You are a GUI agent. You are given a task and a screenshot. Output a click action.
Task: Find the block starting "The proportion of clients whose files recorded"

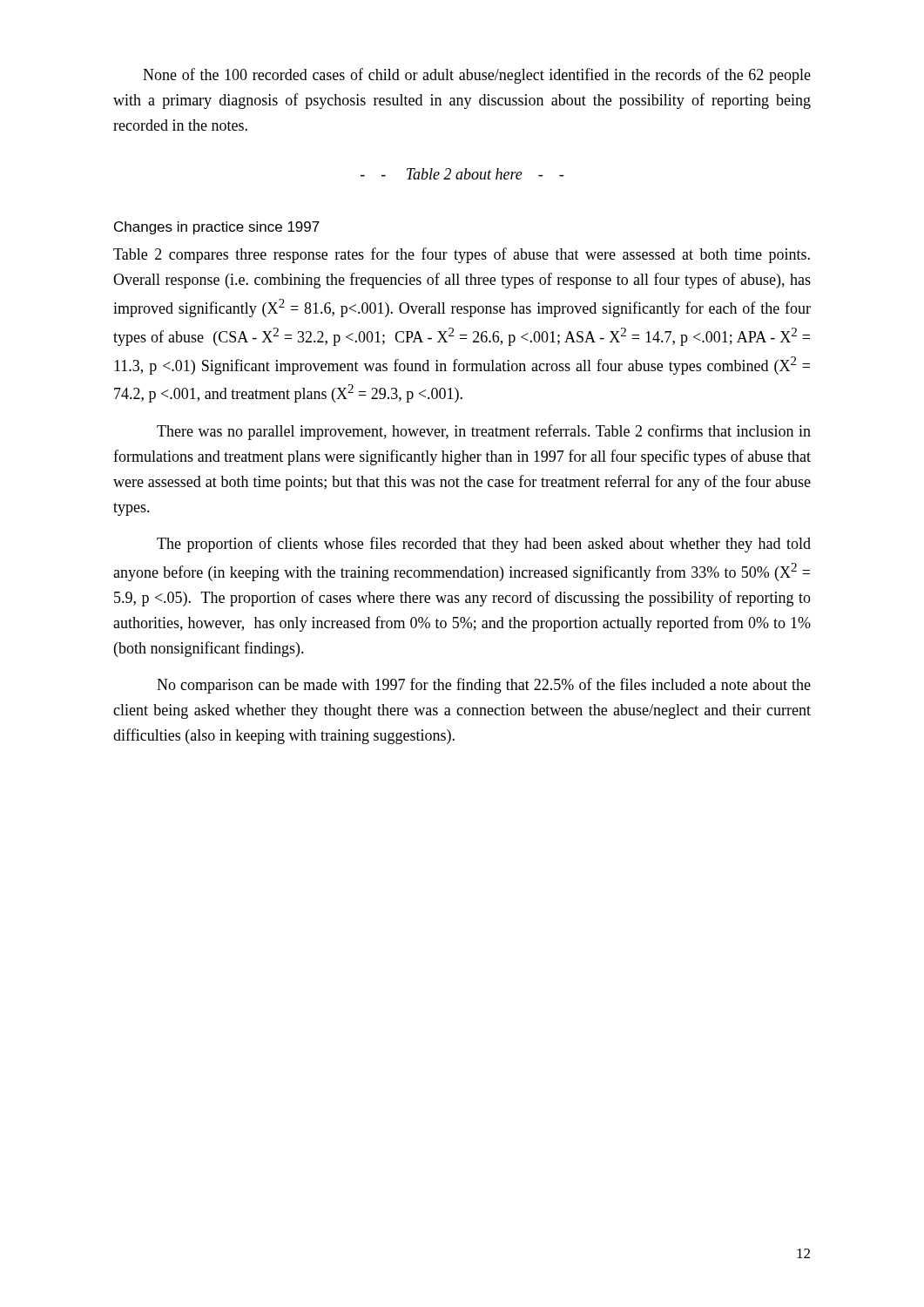click(x=462, y=596)
